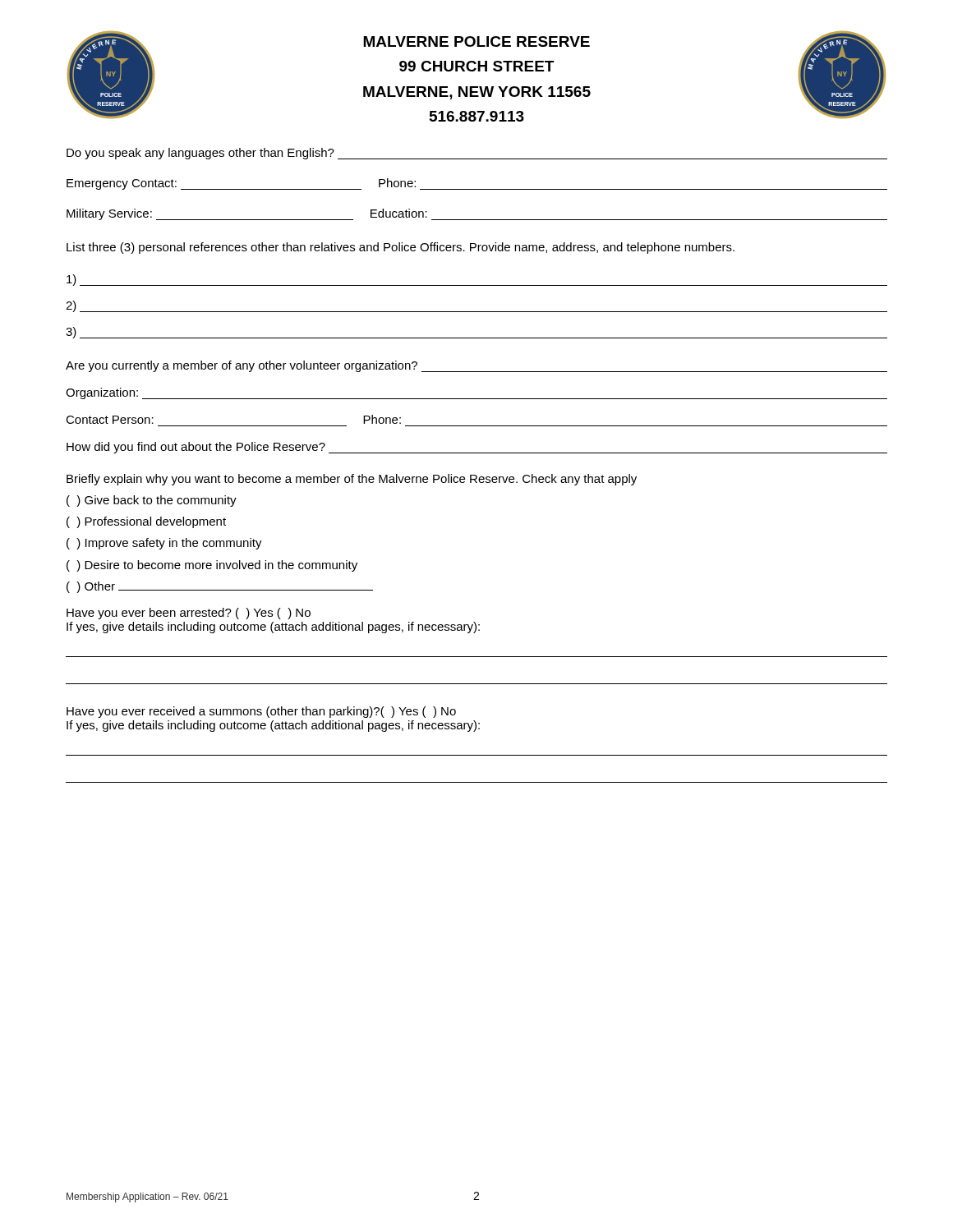Find "Do you speak any languages other than English?" on this page
Screen dimensions: 1232x953
click(476, 152)
